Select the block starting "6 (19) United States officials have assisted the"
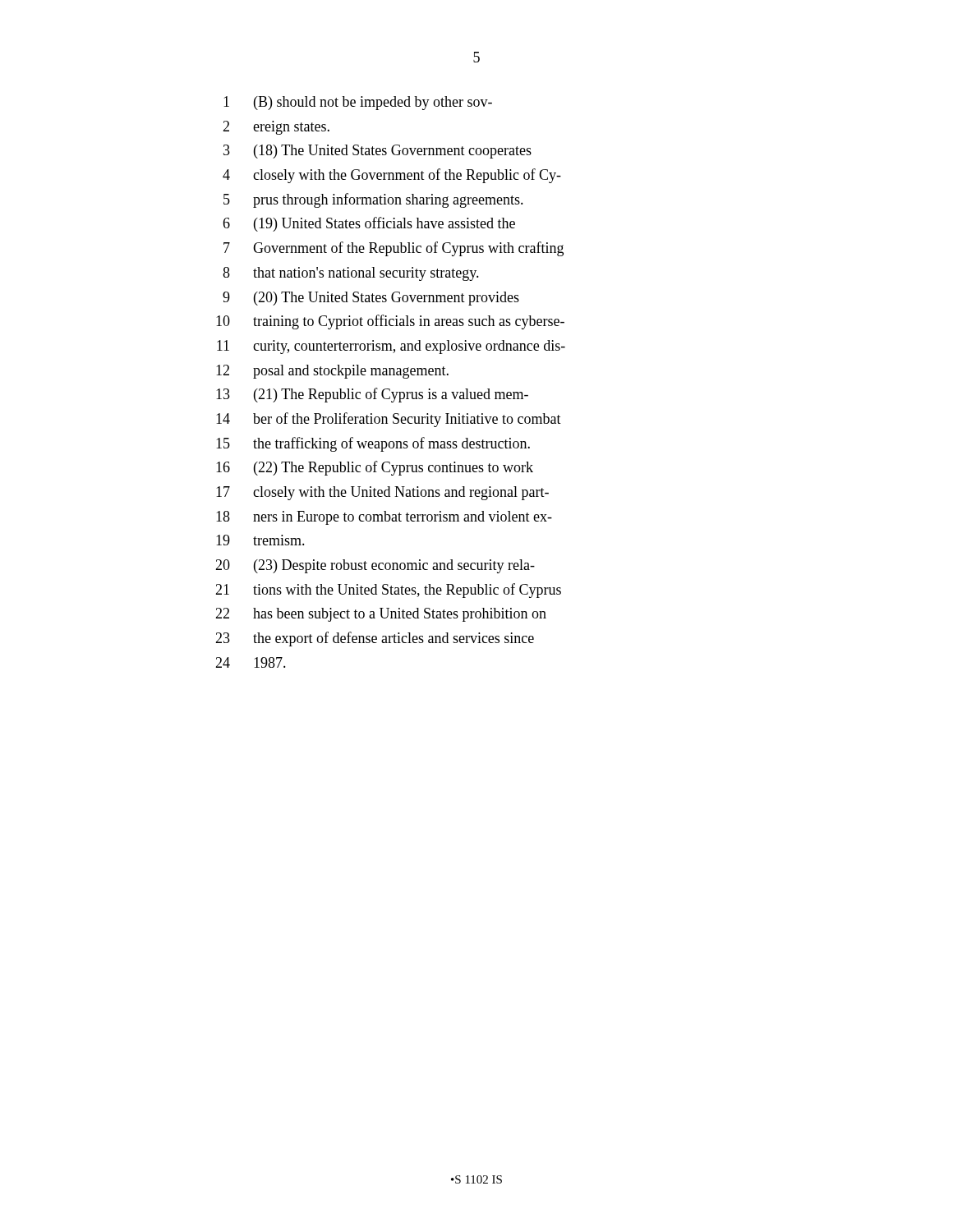Screen dimensions: 1232x953 tap(505, 224)
